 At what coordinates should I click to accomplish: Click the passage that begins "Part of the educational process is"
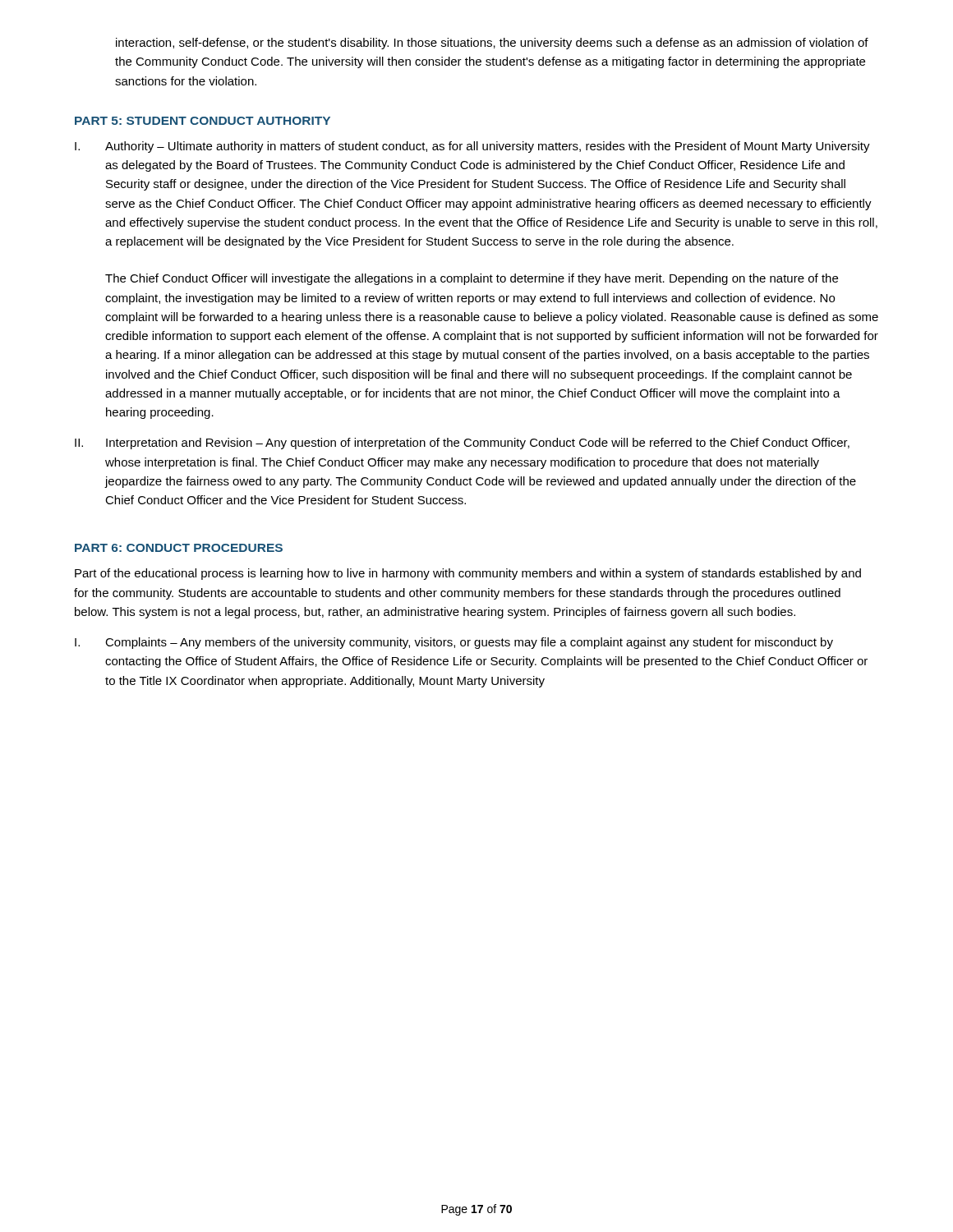click(468, 592)
